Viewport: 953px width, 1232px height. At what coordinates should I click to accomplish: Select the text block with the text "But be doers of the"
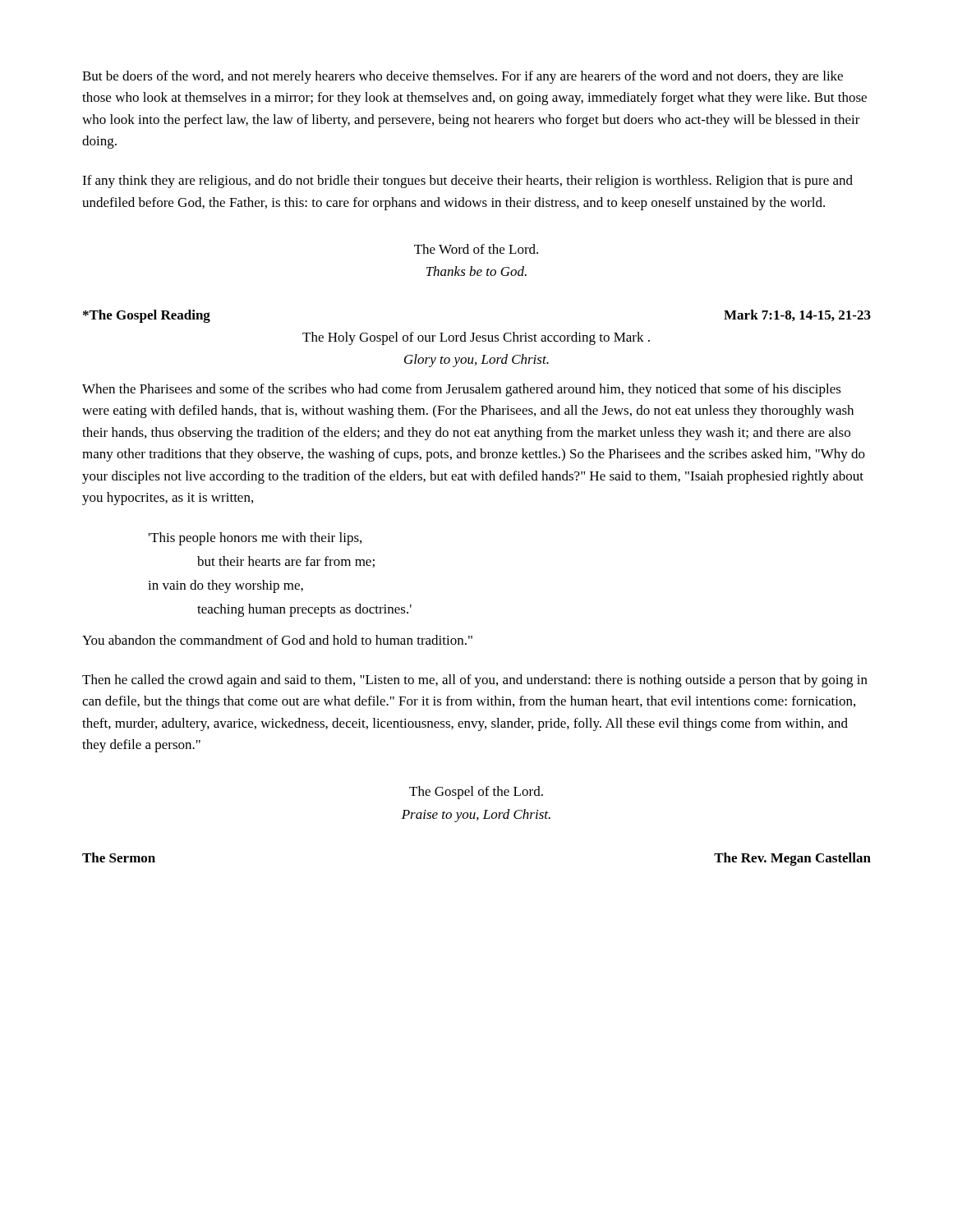475,108
